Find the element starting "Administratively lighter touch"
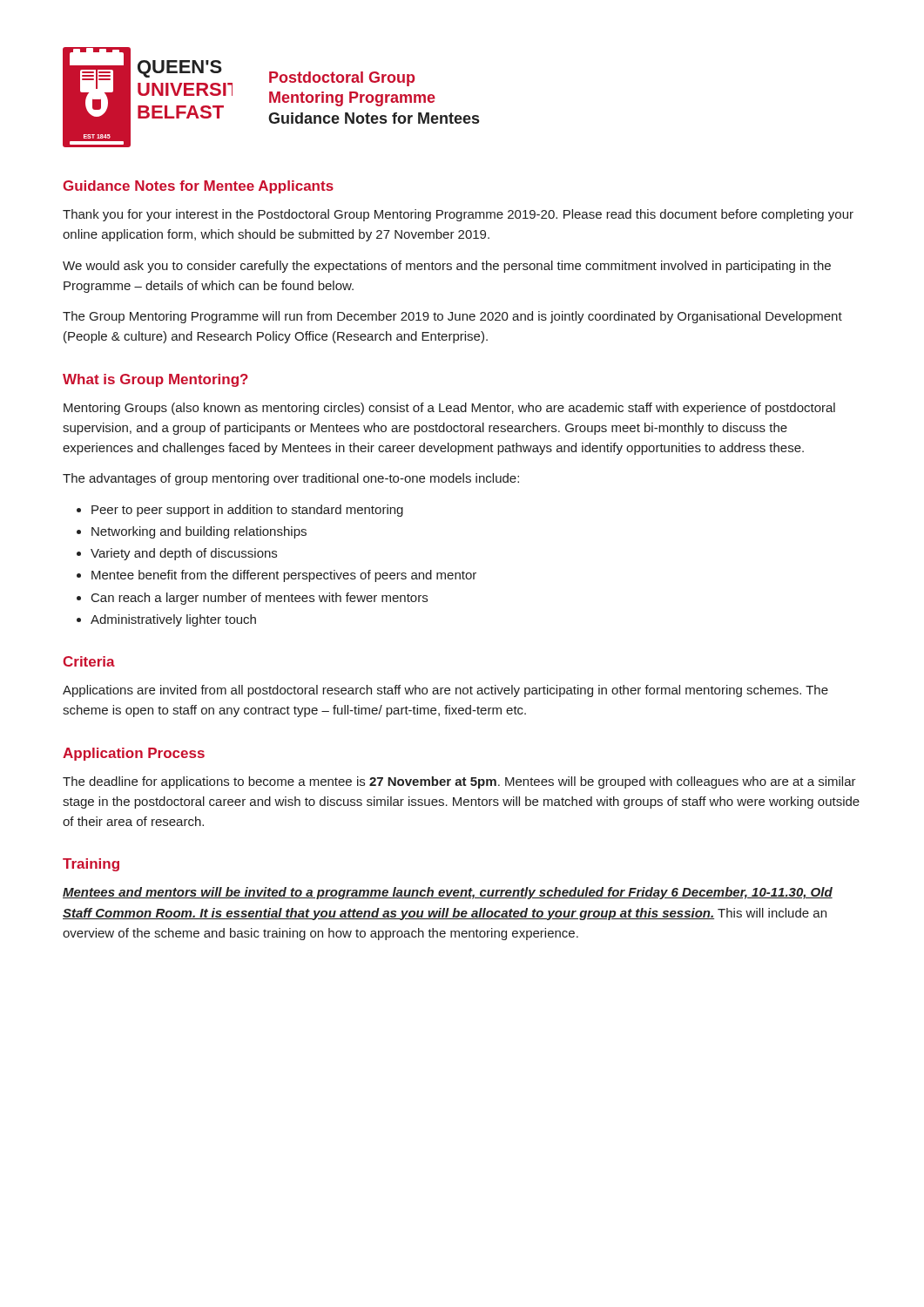The image size is (924, 1307). (174, 619)
